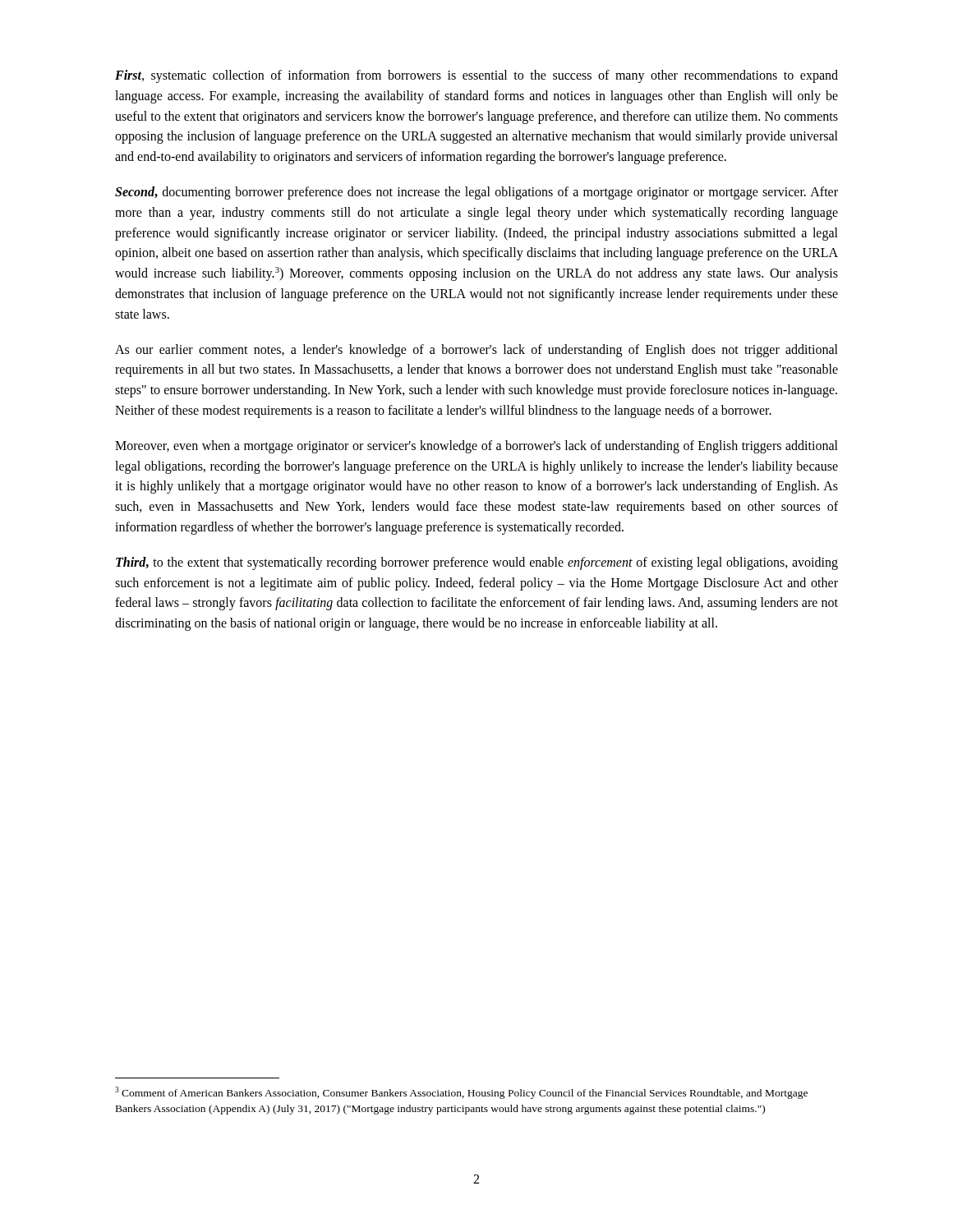Locate the passage starting "Third, to the"
953x1232 pixels.
click(x=476, y=593)
